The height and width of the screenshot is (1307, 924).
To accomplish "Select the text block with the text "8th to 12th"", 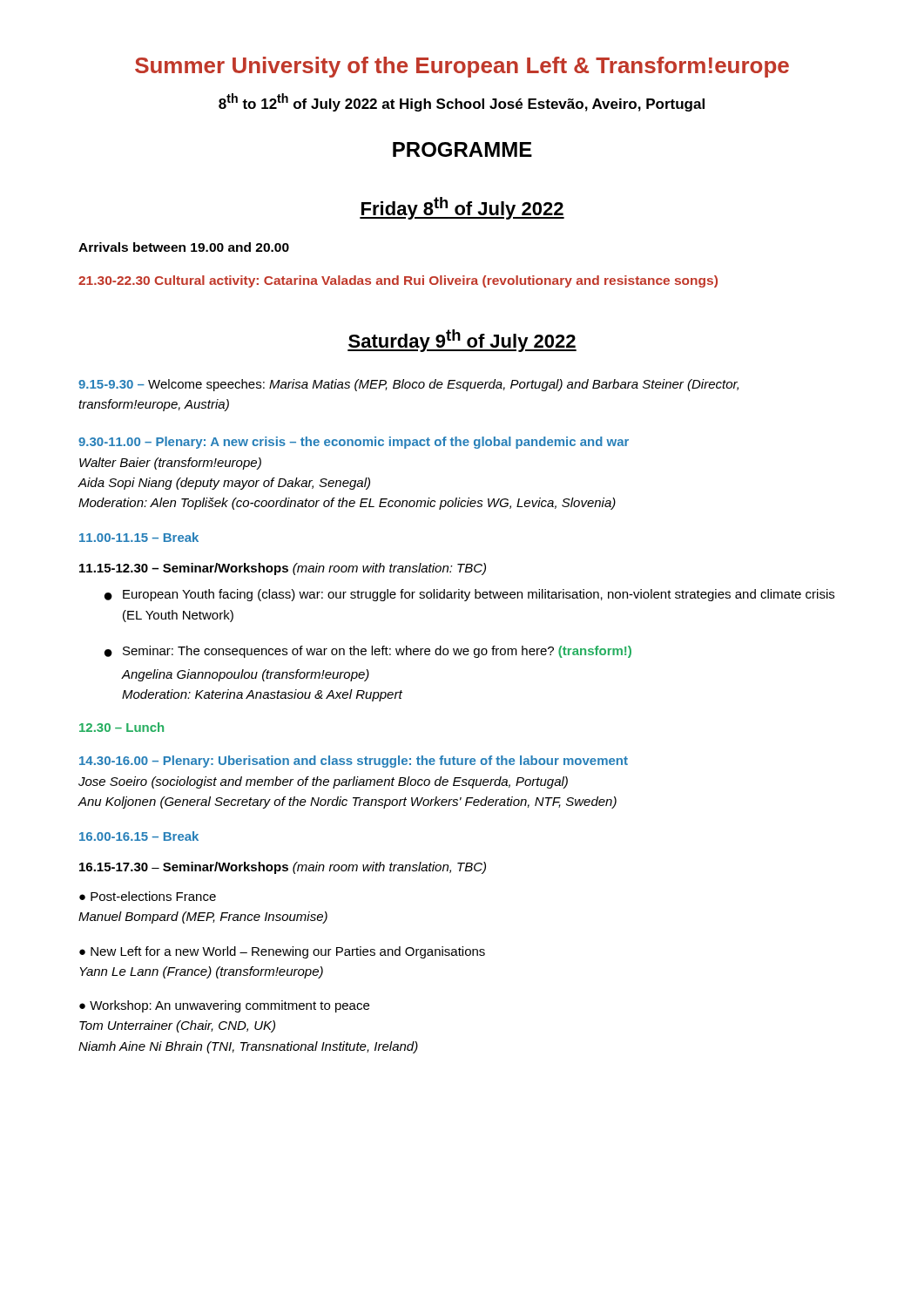I will tap(462, 102).
